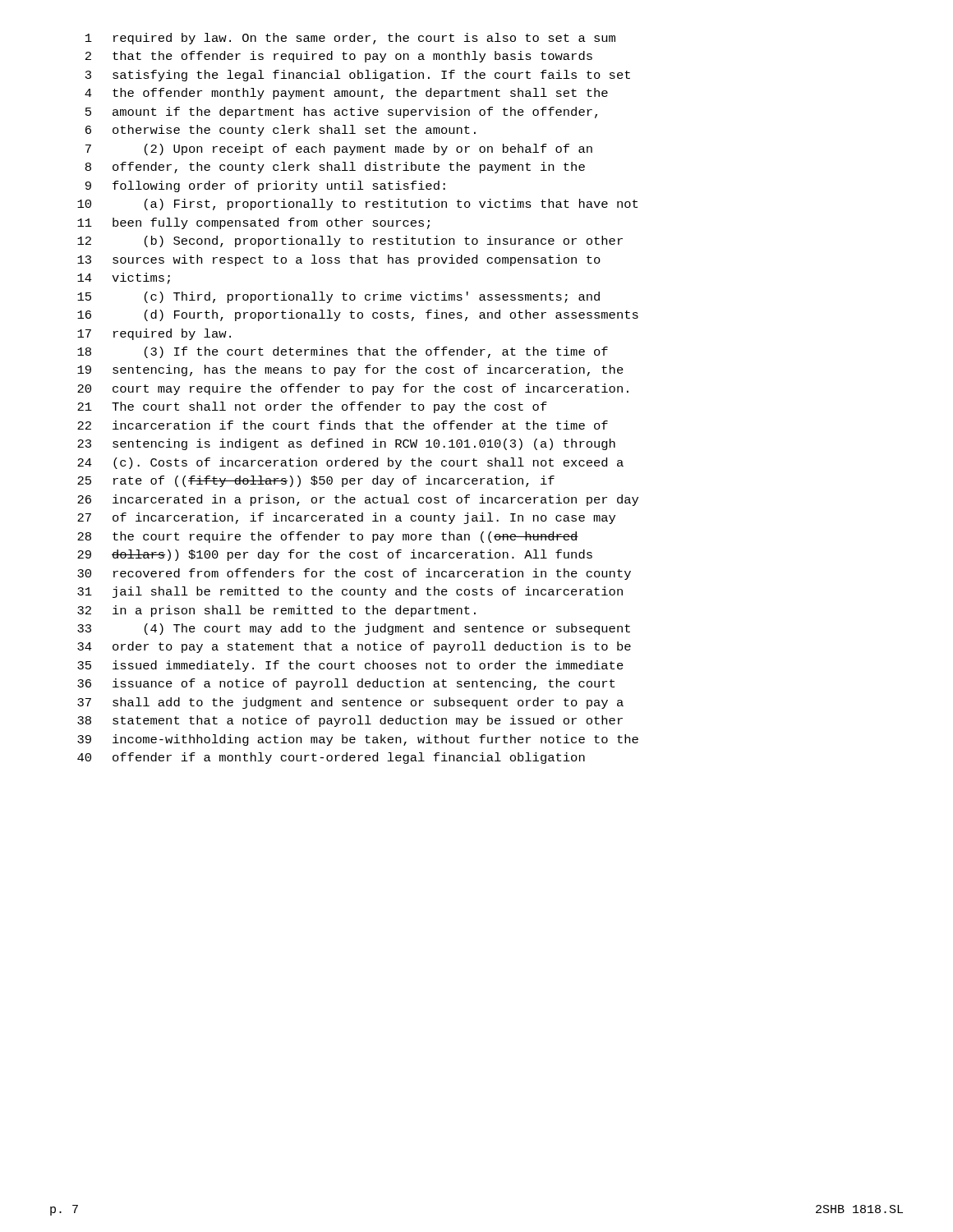Find the block on this page that starts "24 (c). Costs of incarceration ordered by the"
The height and width of the screenshot is (1232, 953).
pos(476,463)
